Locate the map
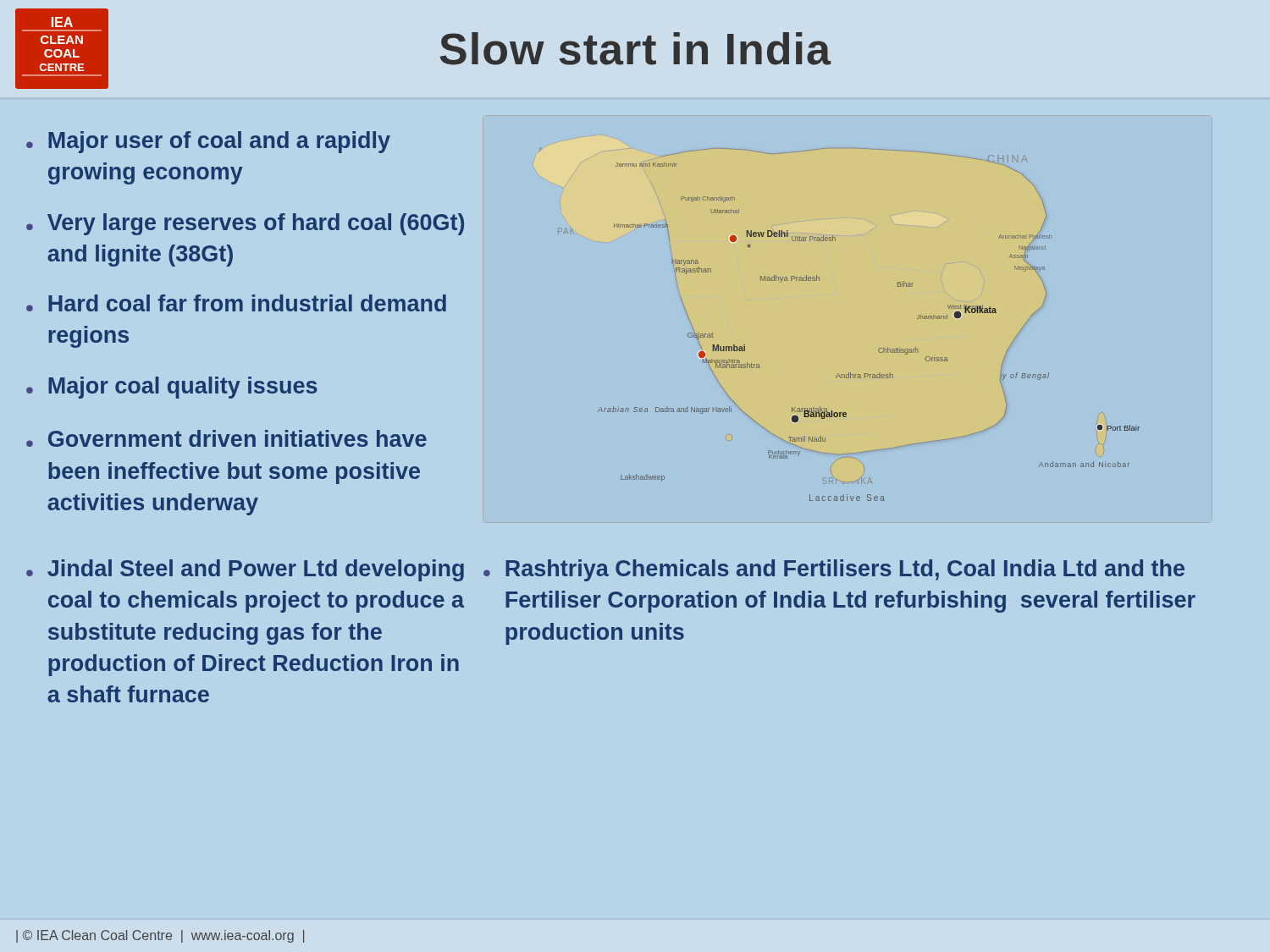This screenshot has width=1270, height=952. tap(847, 318)
